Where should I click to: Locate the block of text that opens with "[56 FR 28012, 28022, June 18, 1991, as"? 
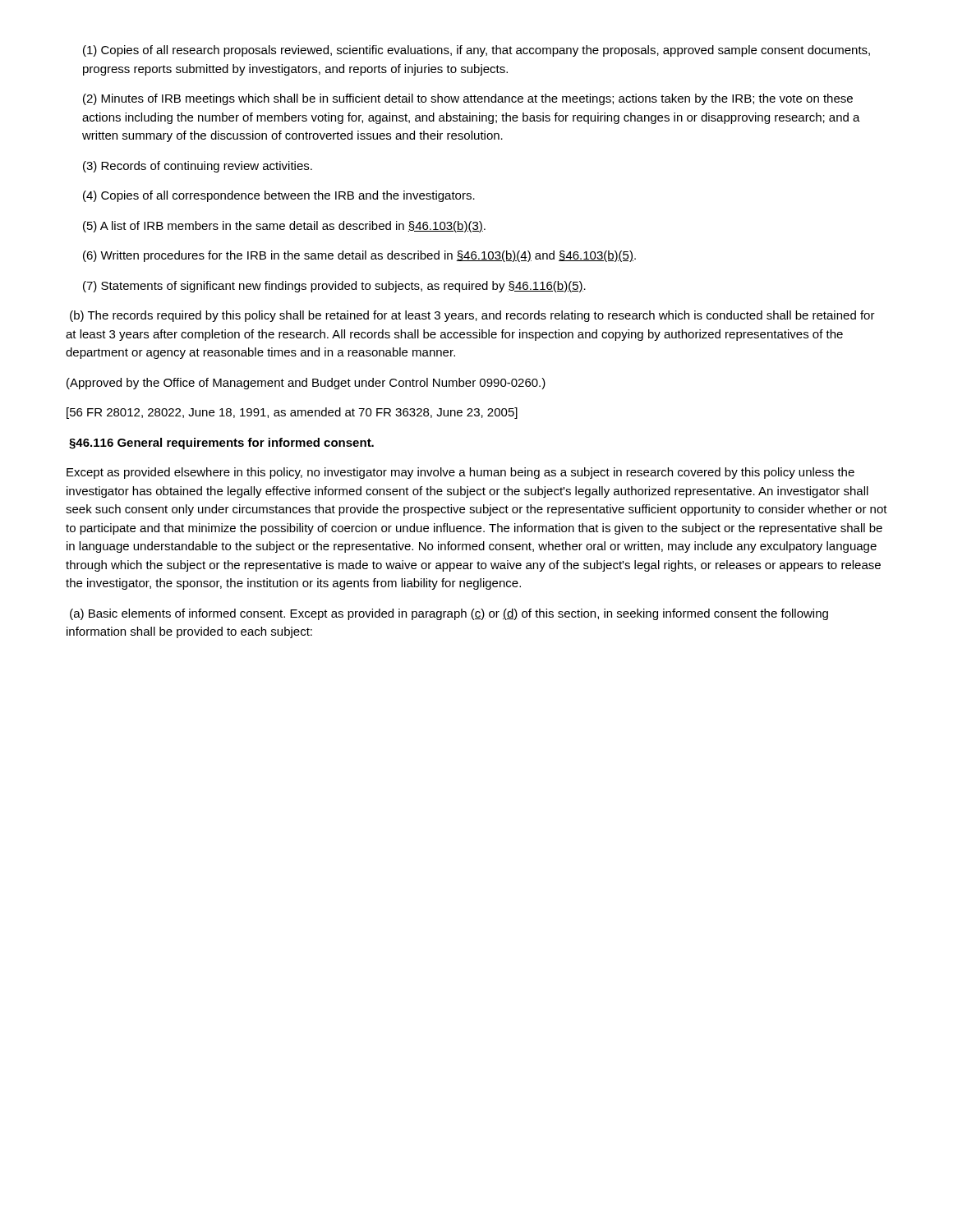pos(292,412)
